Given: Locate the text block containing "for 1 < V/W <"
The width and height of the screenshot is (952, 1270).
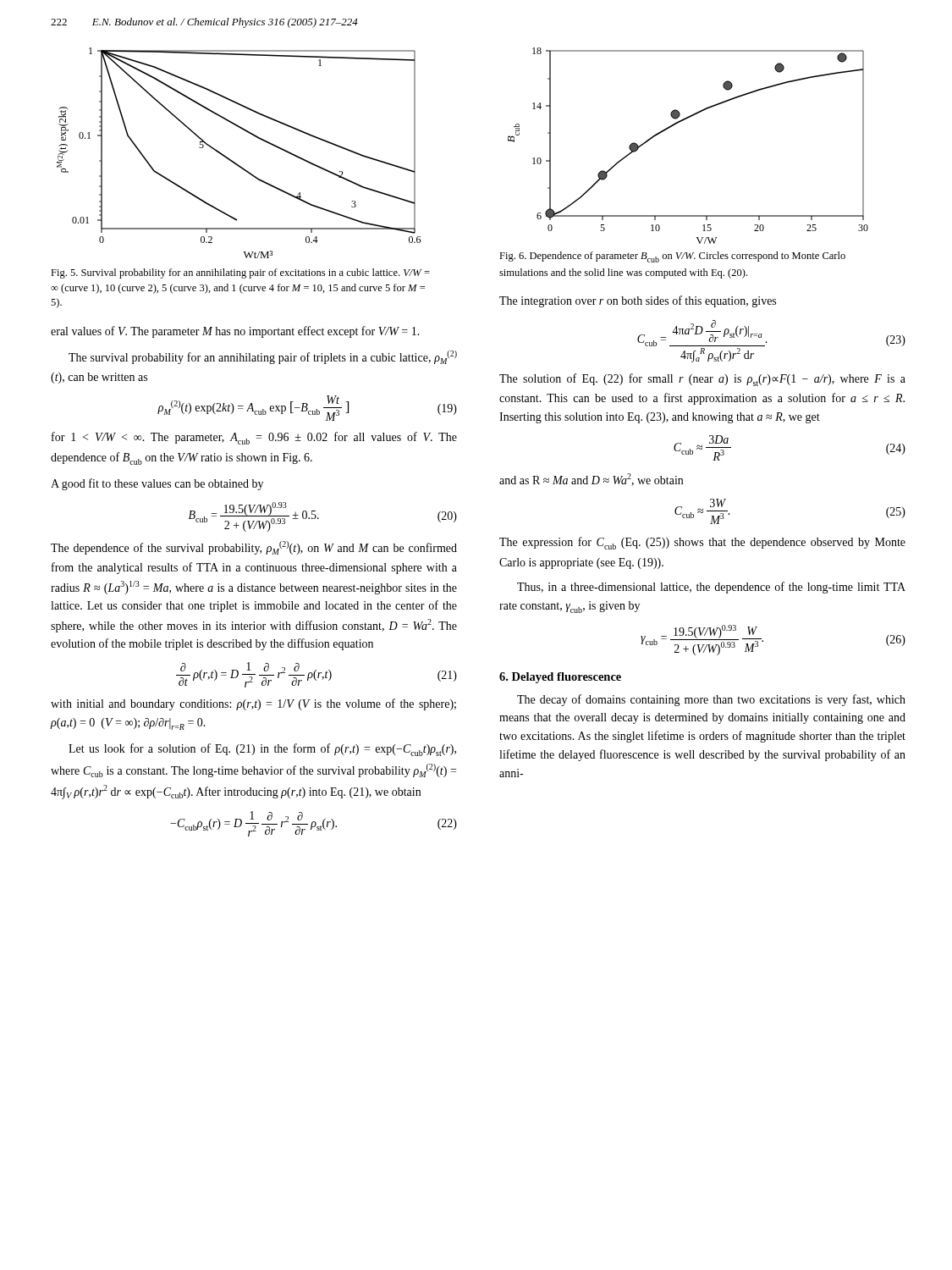Looking at the screenshot, I should pyautogui.click(x=254, y=461).
